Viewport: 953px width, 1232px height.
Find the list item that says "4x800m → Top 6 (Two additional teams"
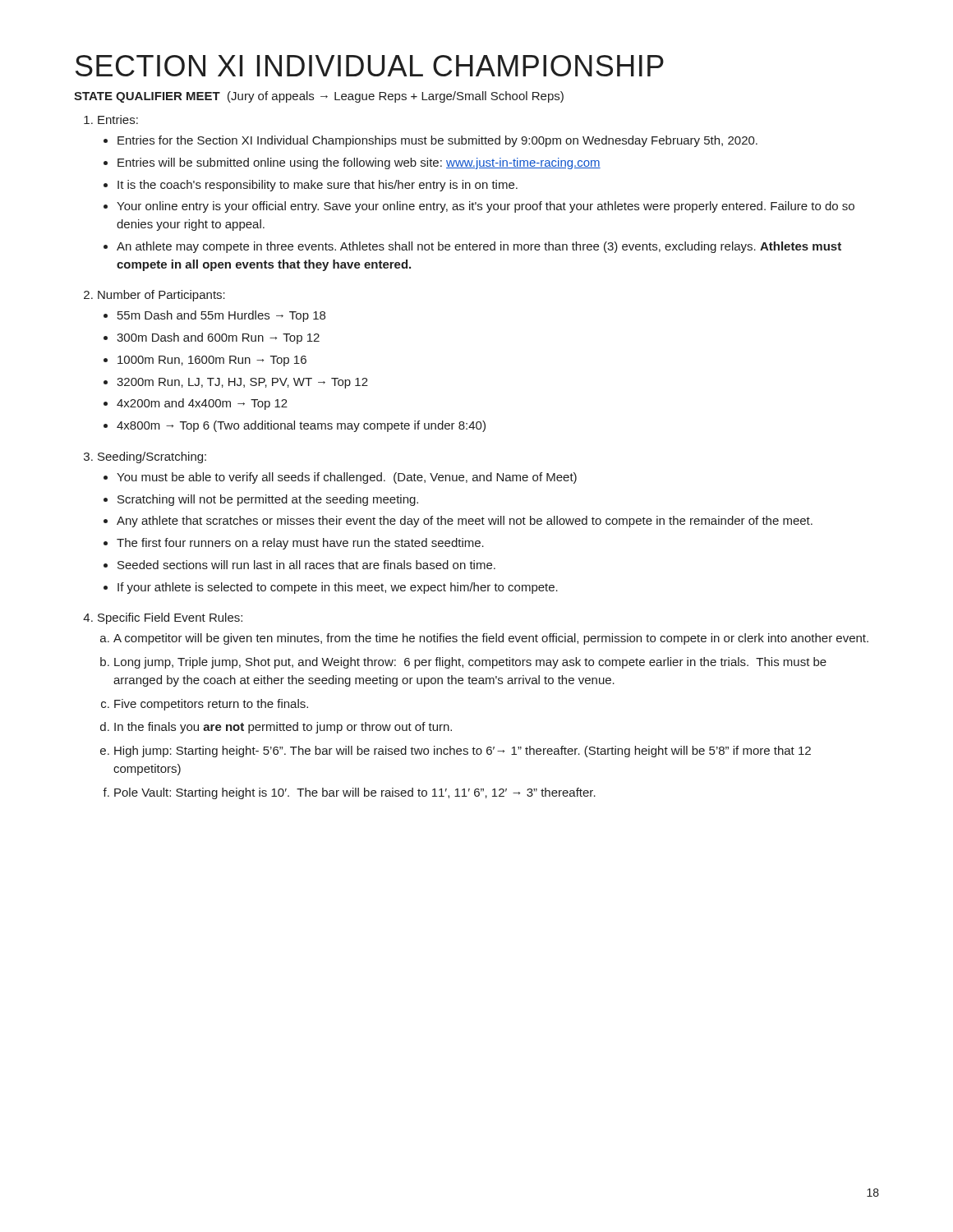coord(301,425)
